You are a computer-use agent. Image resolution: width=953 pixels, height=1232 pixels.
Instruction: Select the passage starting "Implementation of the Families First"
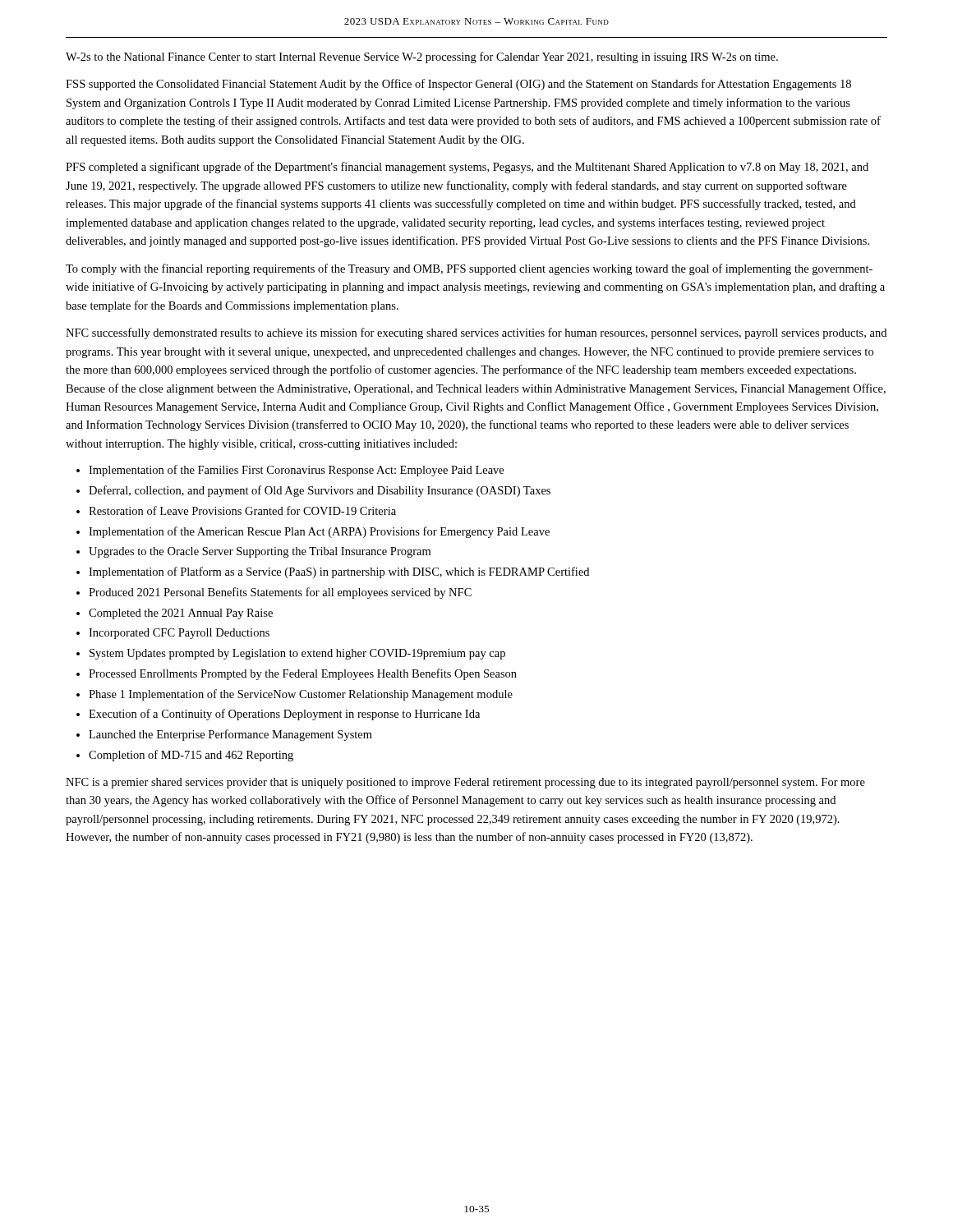click(488, 471)
